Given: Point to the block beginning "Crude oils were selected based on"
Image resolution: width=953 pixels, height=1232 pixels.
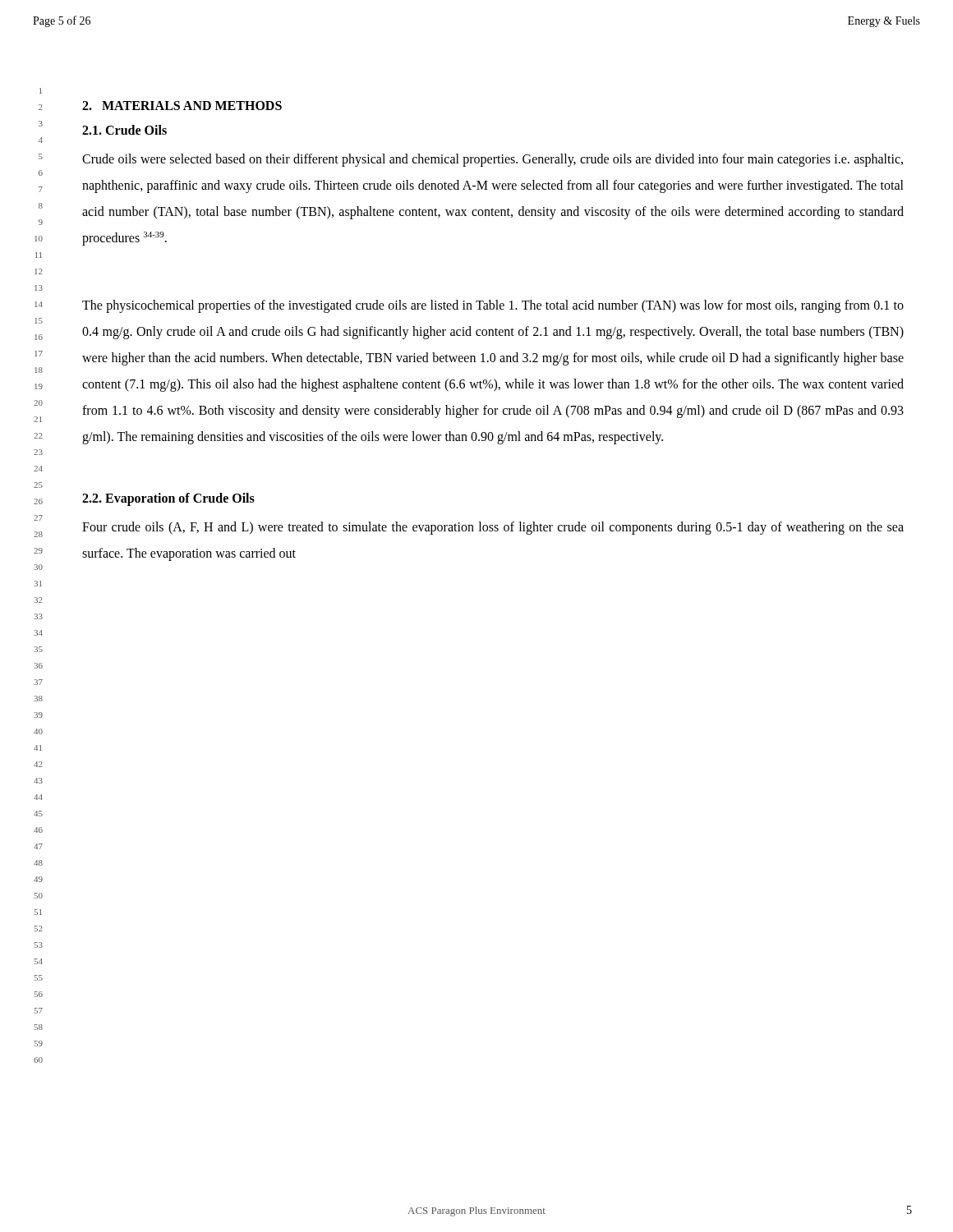Looking at the screenshot, I should (x=493, y=198).
